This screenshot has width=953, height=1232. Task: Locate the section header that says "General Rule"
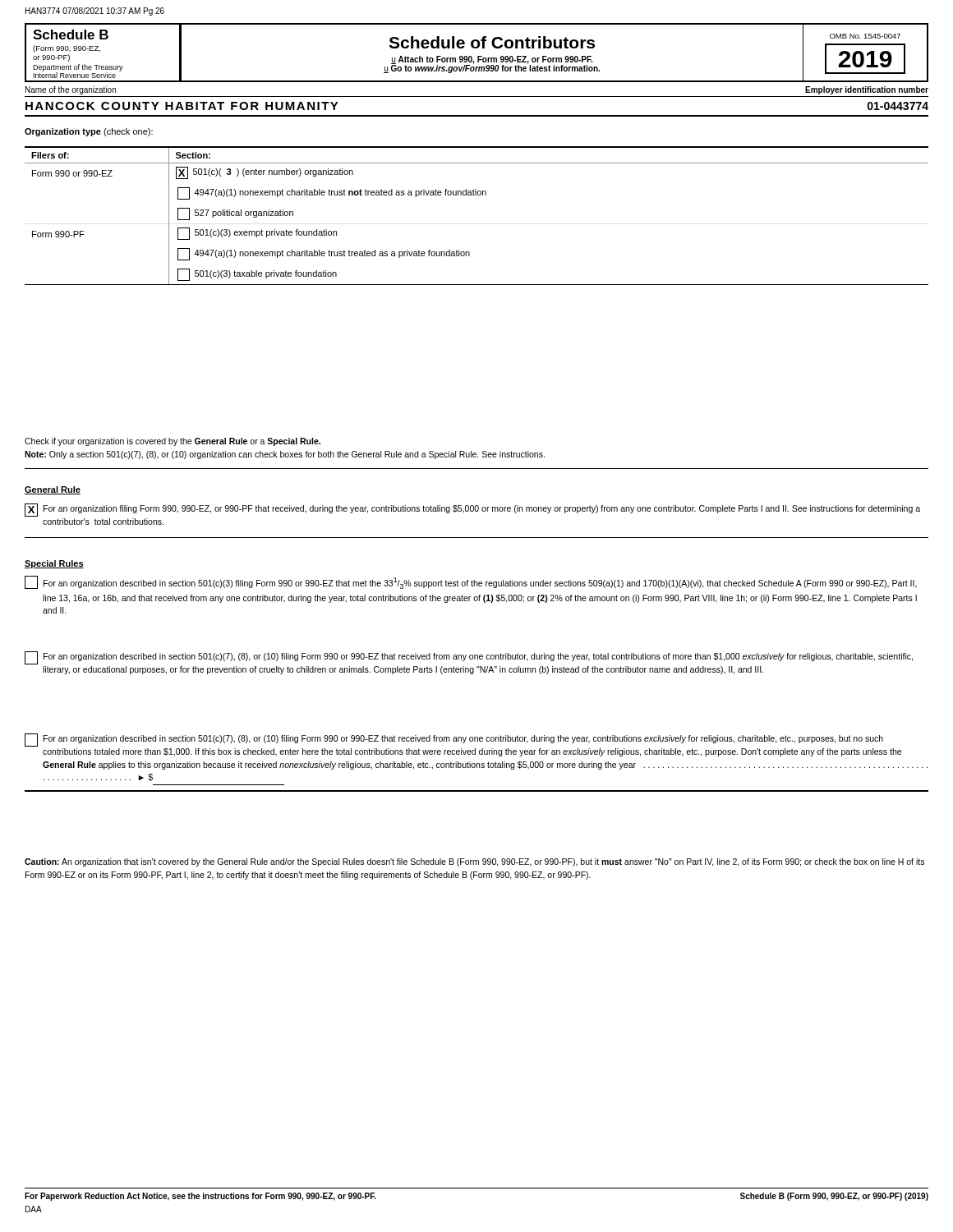[53, 489]
